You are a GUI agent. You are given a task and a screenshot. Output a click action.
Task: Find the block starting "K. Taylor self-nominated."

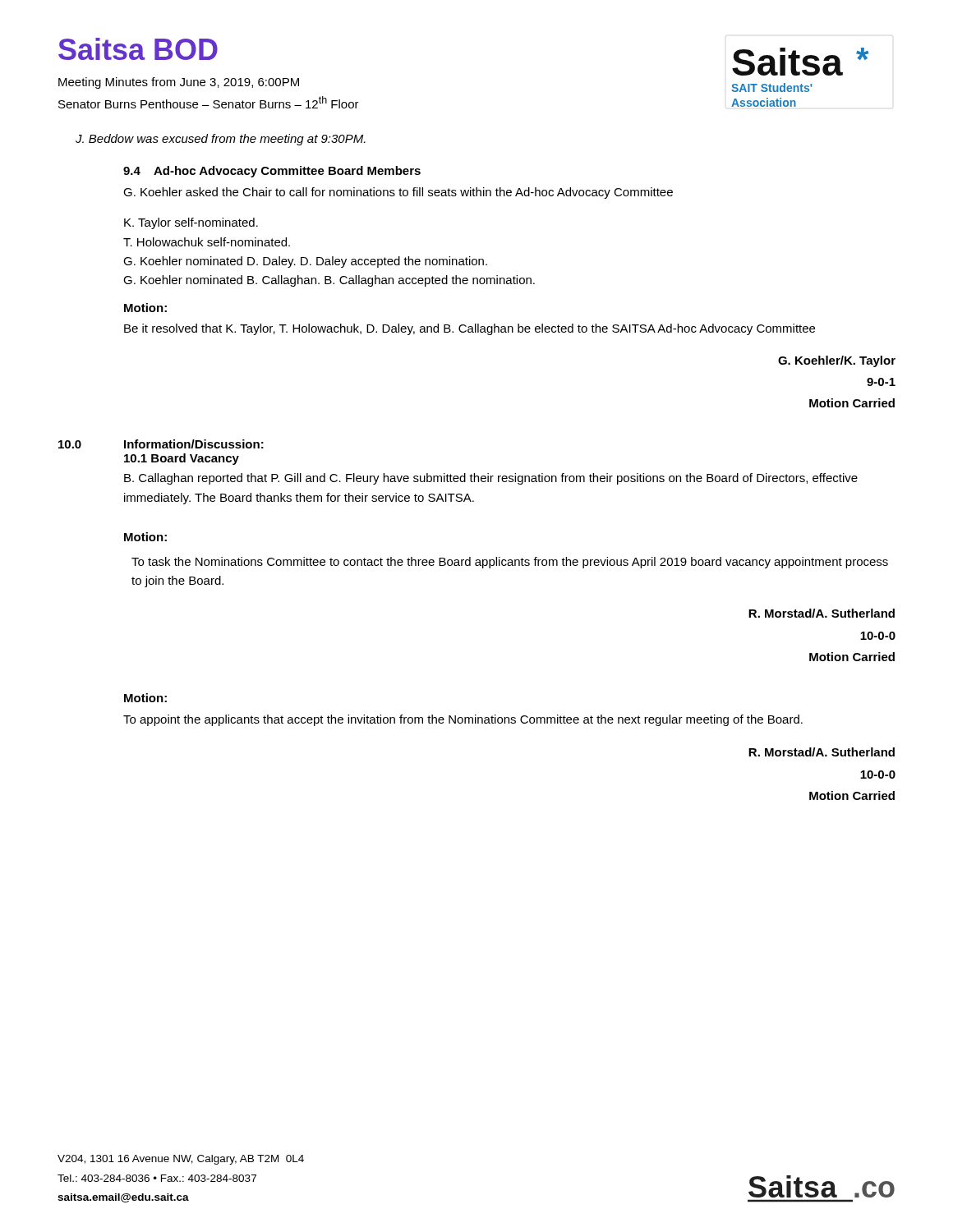pos(191,222)
